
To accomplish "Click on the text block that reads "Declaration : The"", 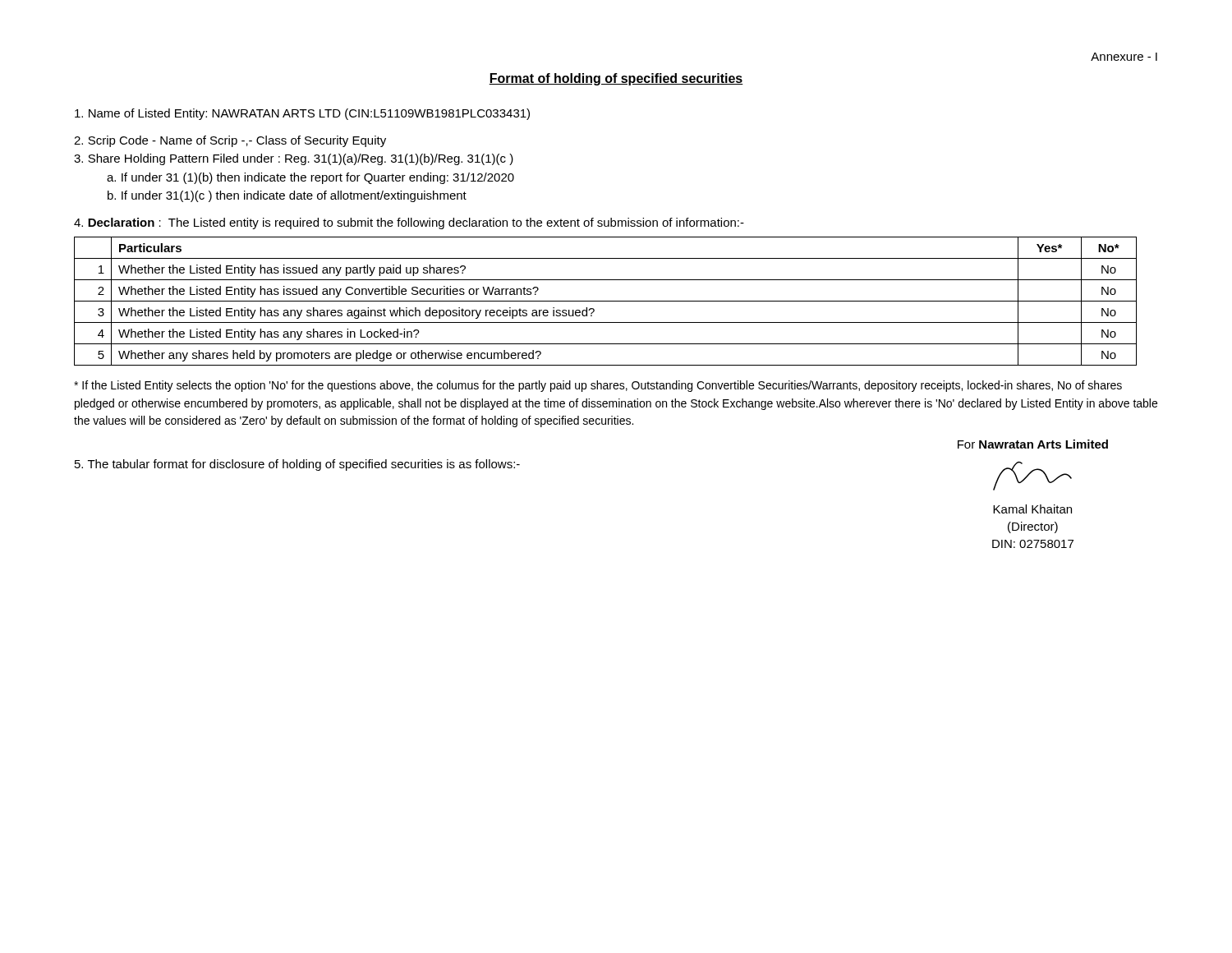I will coord(409,222).
